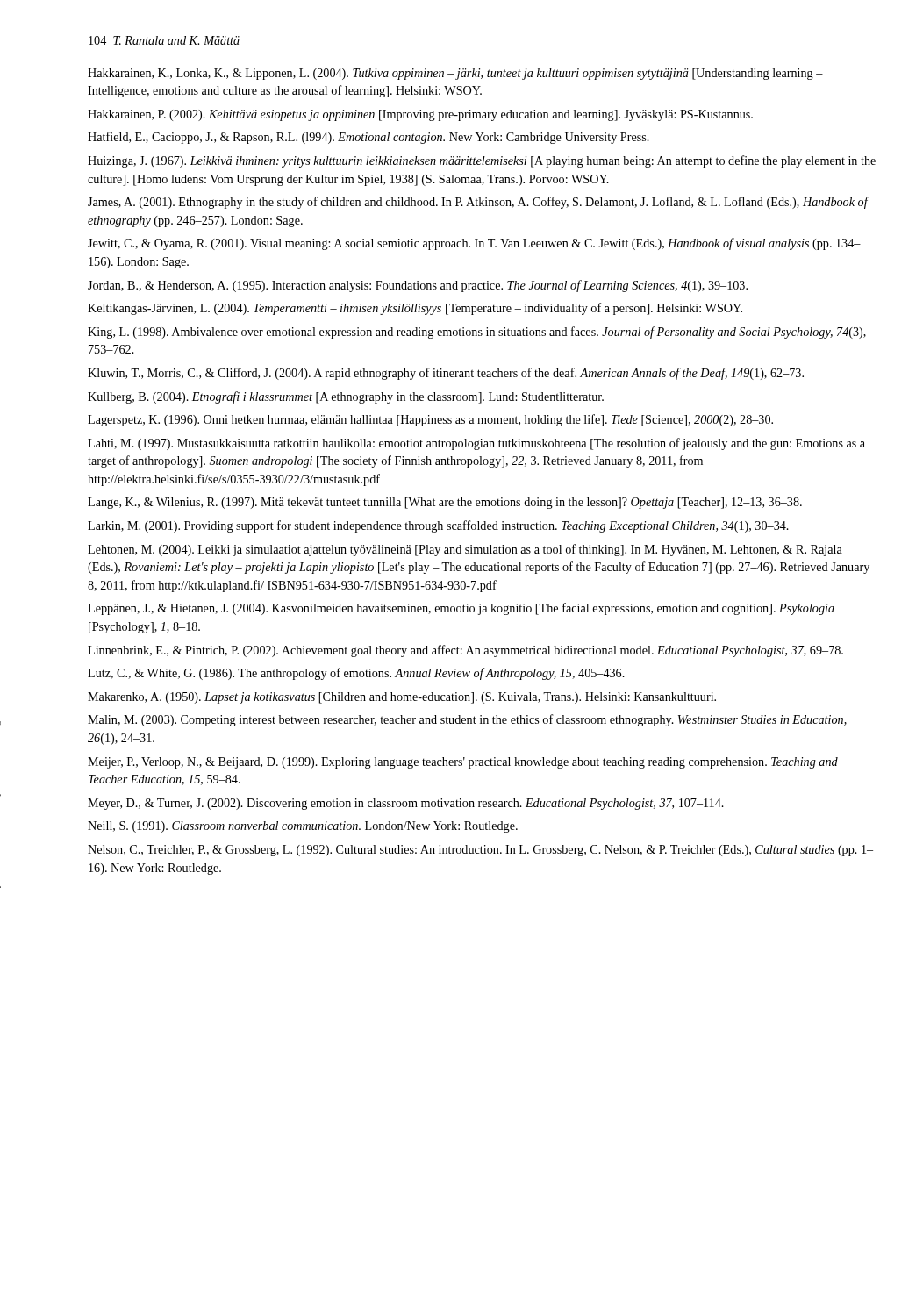Navigate to the element starting "Lagerspetz, K. (1996). Onni hetken hurmaa,"
This screenshot has width=923, height=1316.
pyautogui.click(x=431, y=419)
